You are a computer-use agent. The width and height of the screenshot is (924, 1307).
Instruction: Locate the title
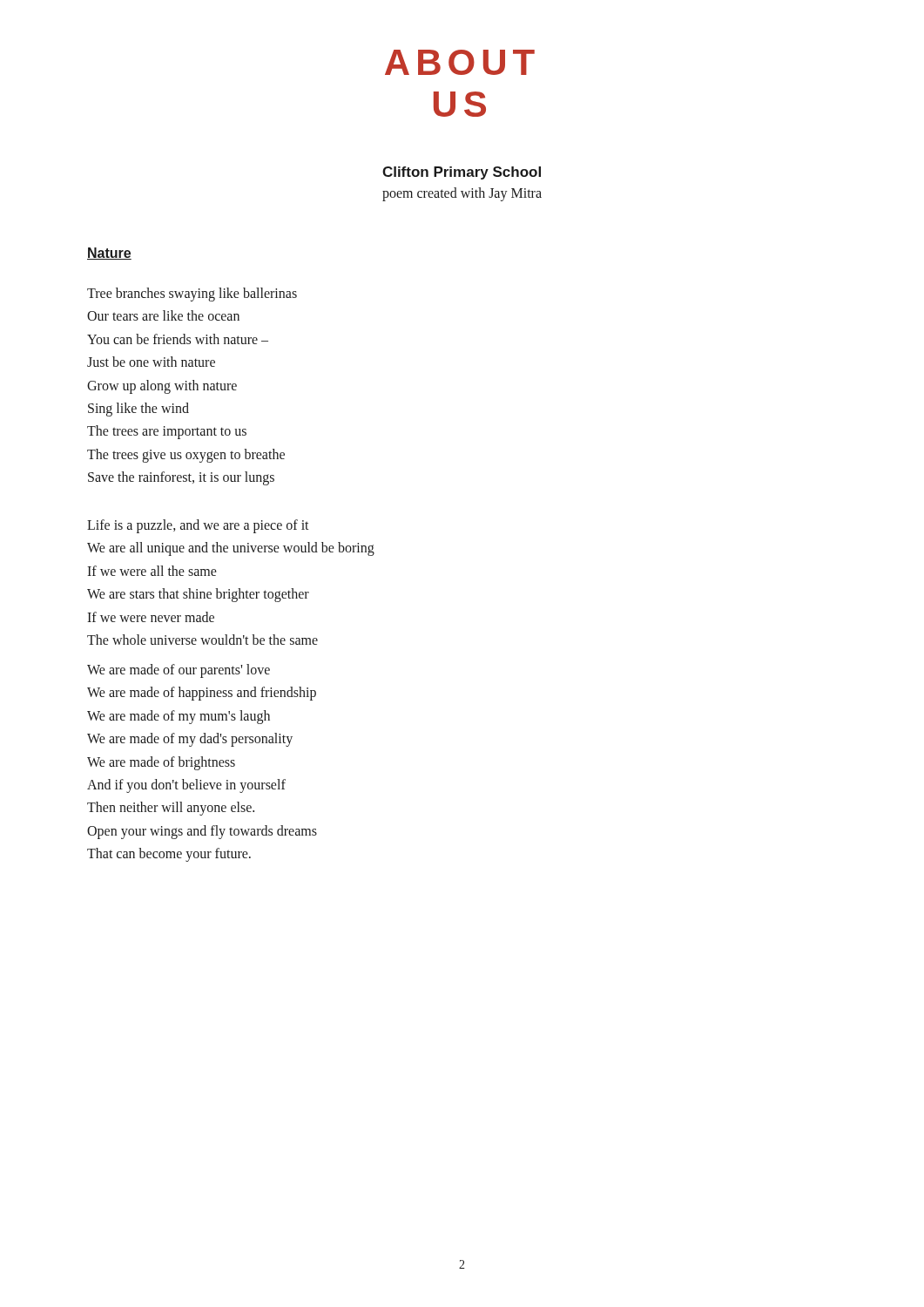tap(462, 84)
